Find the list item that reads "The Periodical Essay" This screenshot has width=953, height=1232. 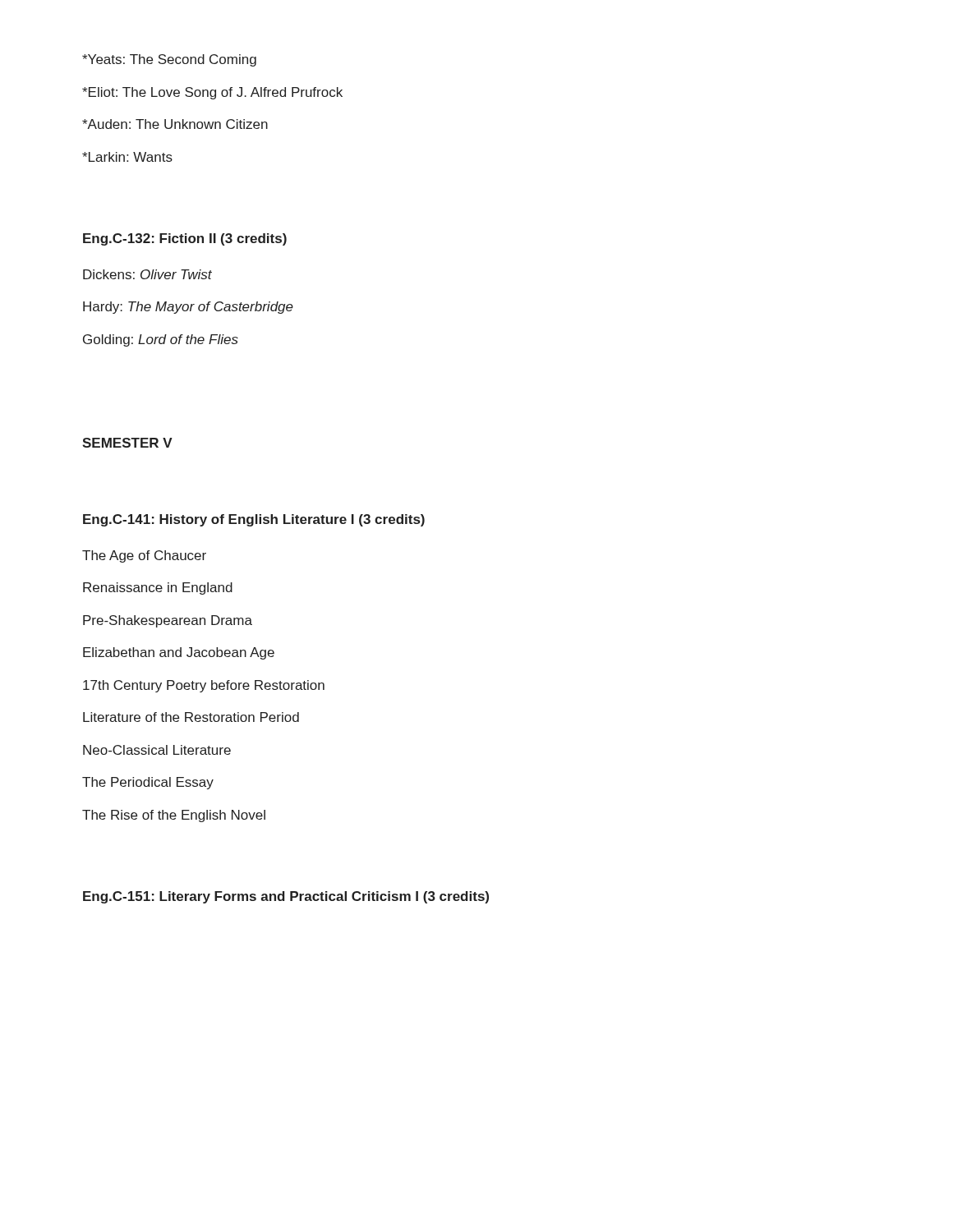tap(148, 782)
